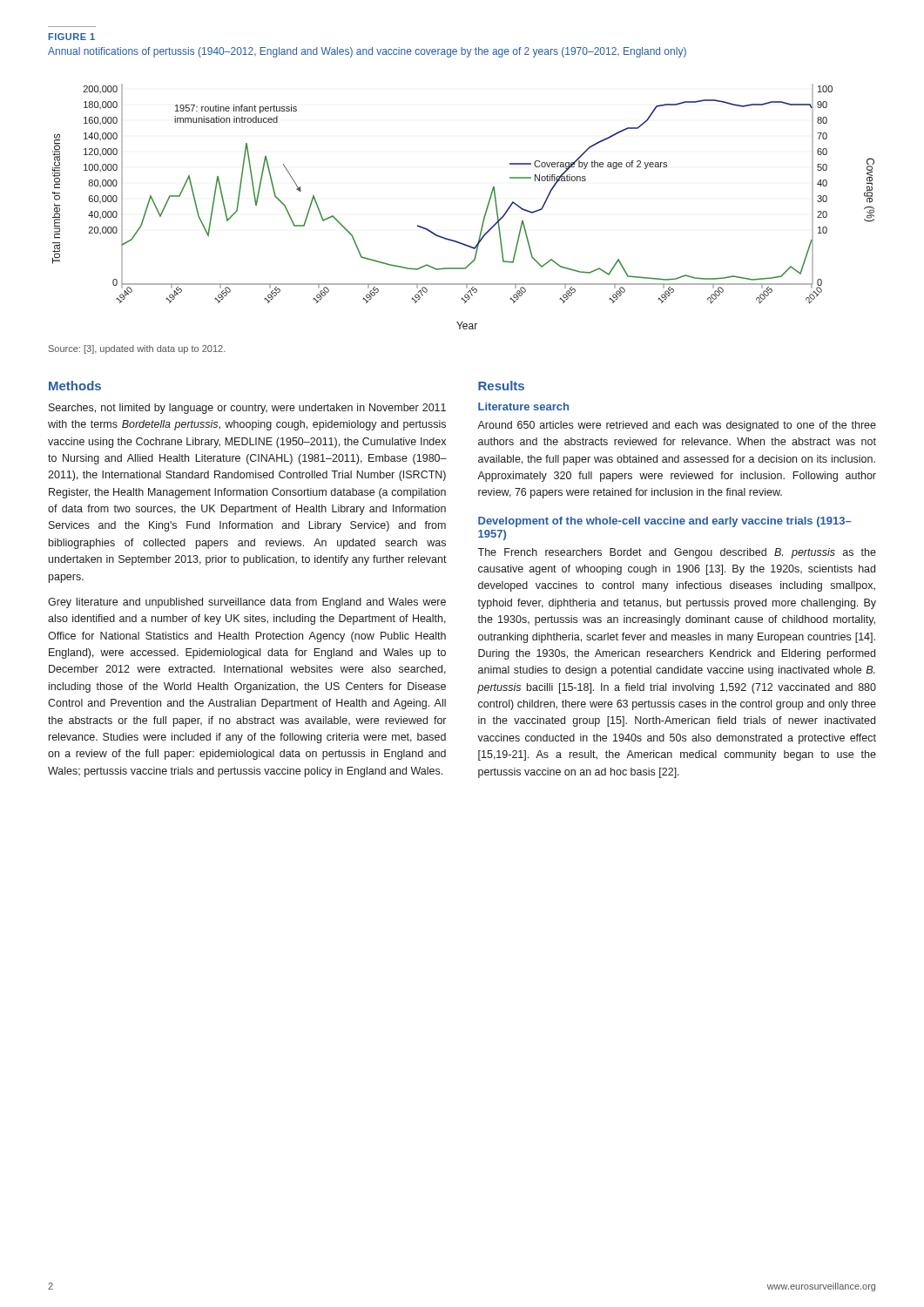Click on the line chart
Image resolution: width=924 pixels, height=1307 pixels.
tap(462, 203)
